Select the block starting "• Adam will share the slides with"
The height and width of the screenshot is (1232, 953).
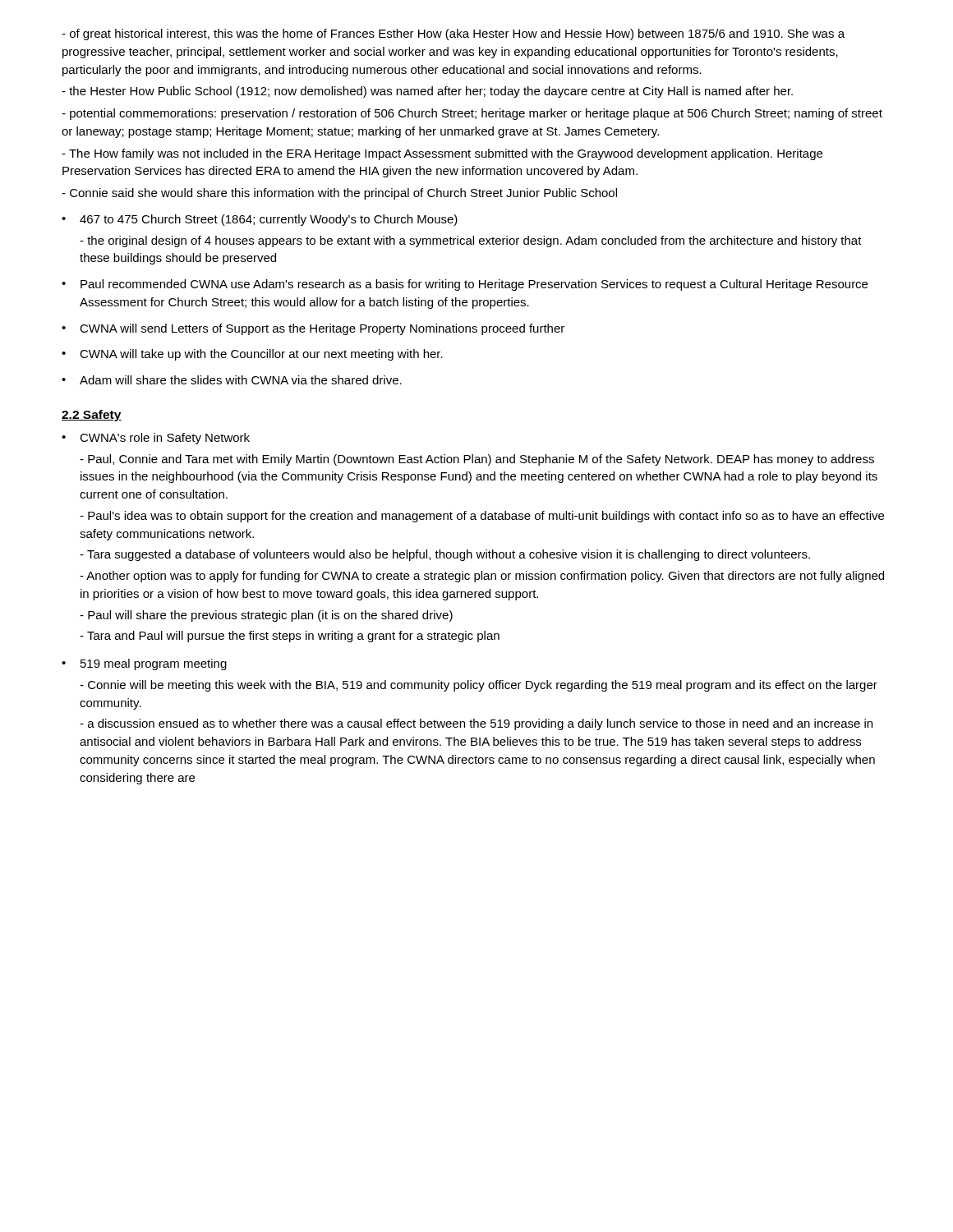[232, 380]
